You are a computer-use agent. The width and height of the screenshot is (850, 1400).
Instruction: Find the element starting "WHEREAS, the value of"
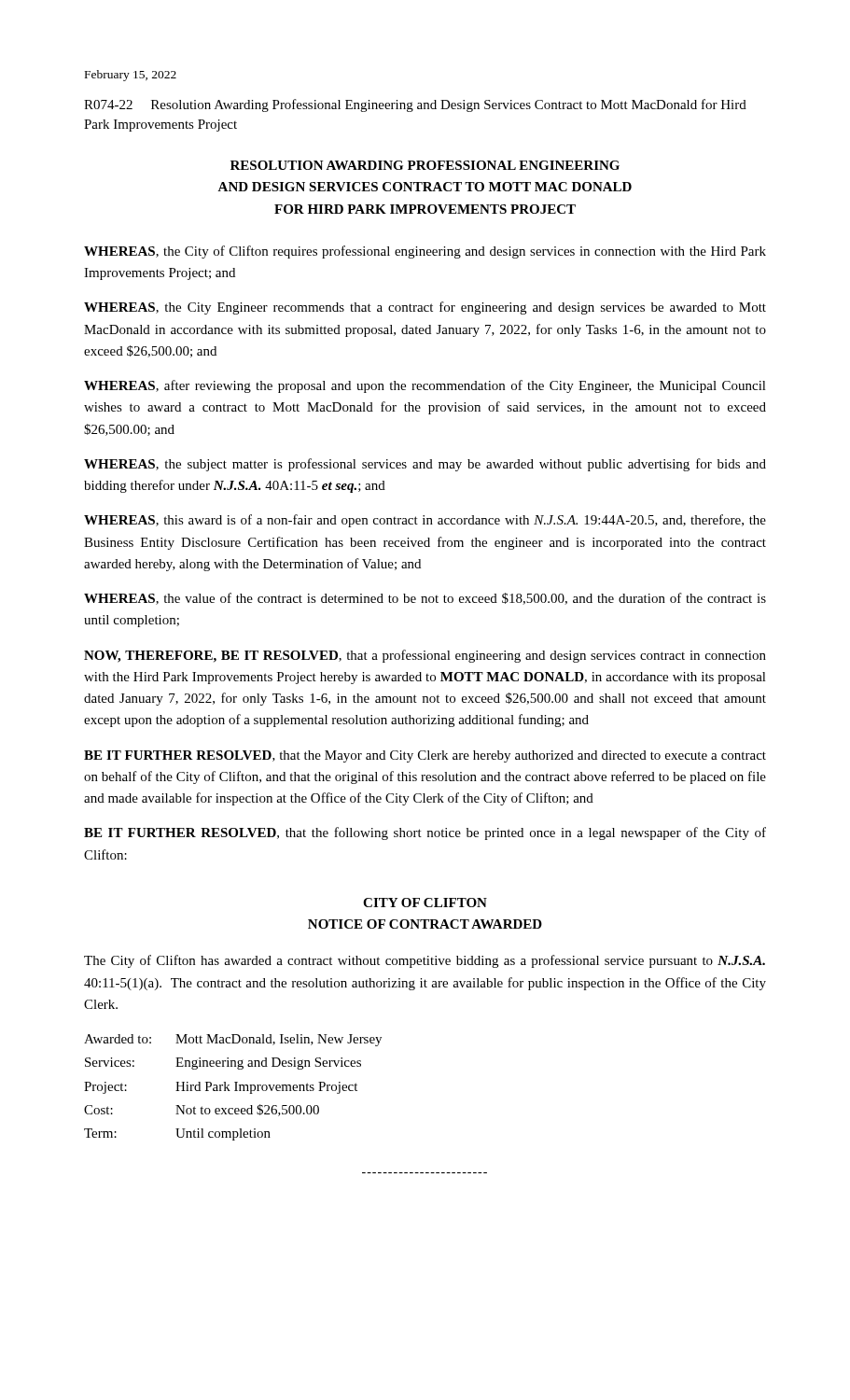pos(425,609)
